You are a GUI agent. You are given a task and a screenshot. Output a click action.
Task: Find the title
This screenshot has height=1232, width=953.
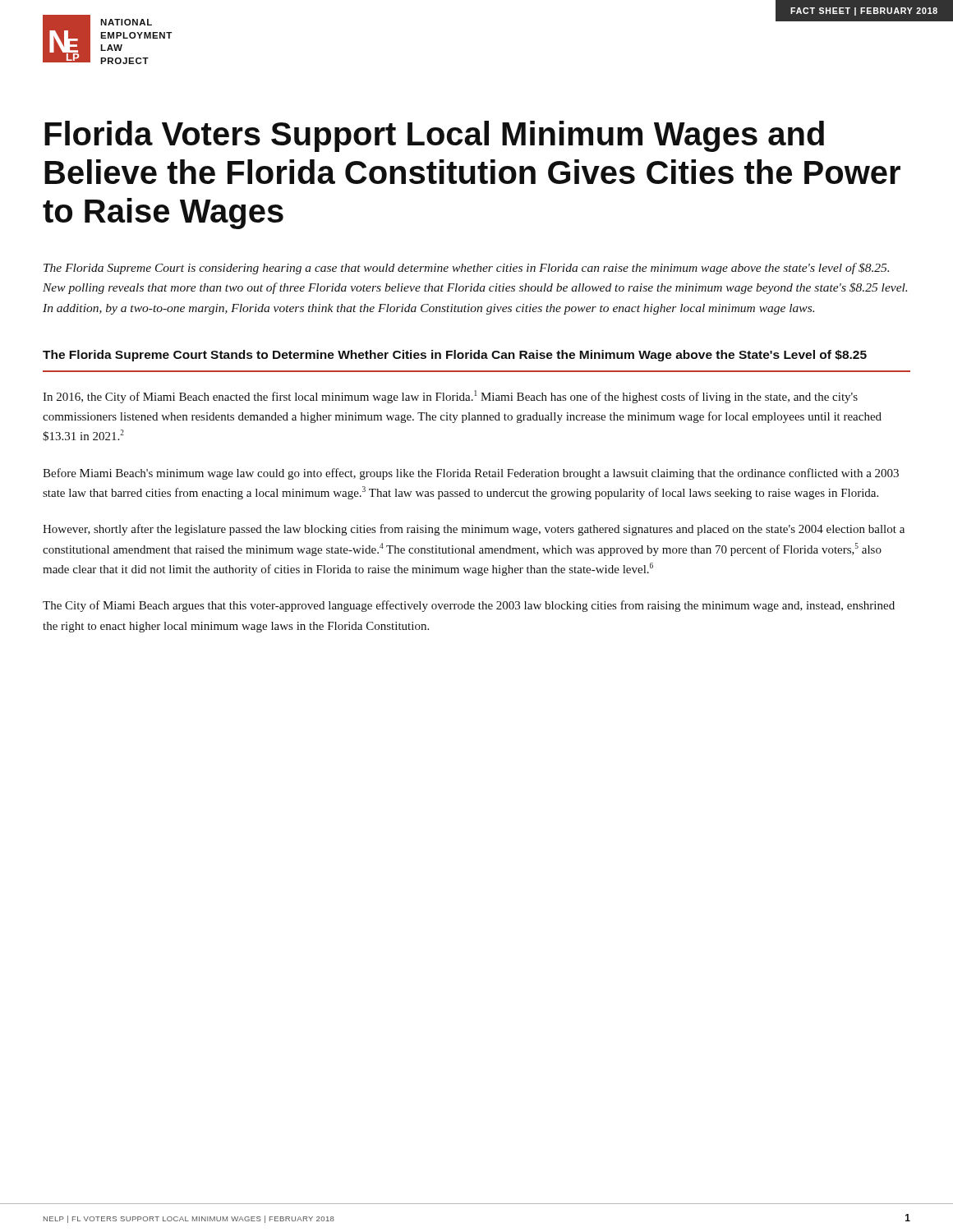pyautogui.click(x=476, y=173)
